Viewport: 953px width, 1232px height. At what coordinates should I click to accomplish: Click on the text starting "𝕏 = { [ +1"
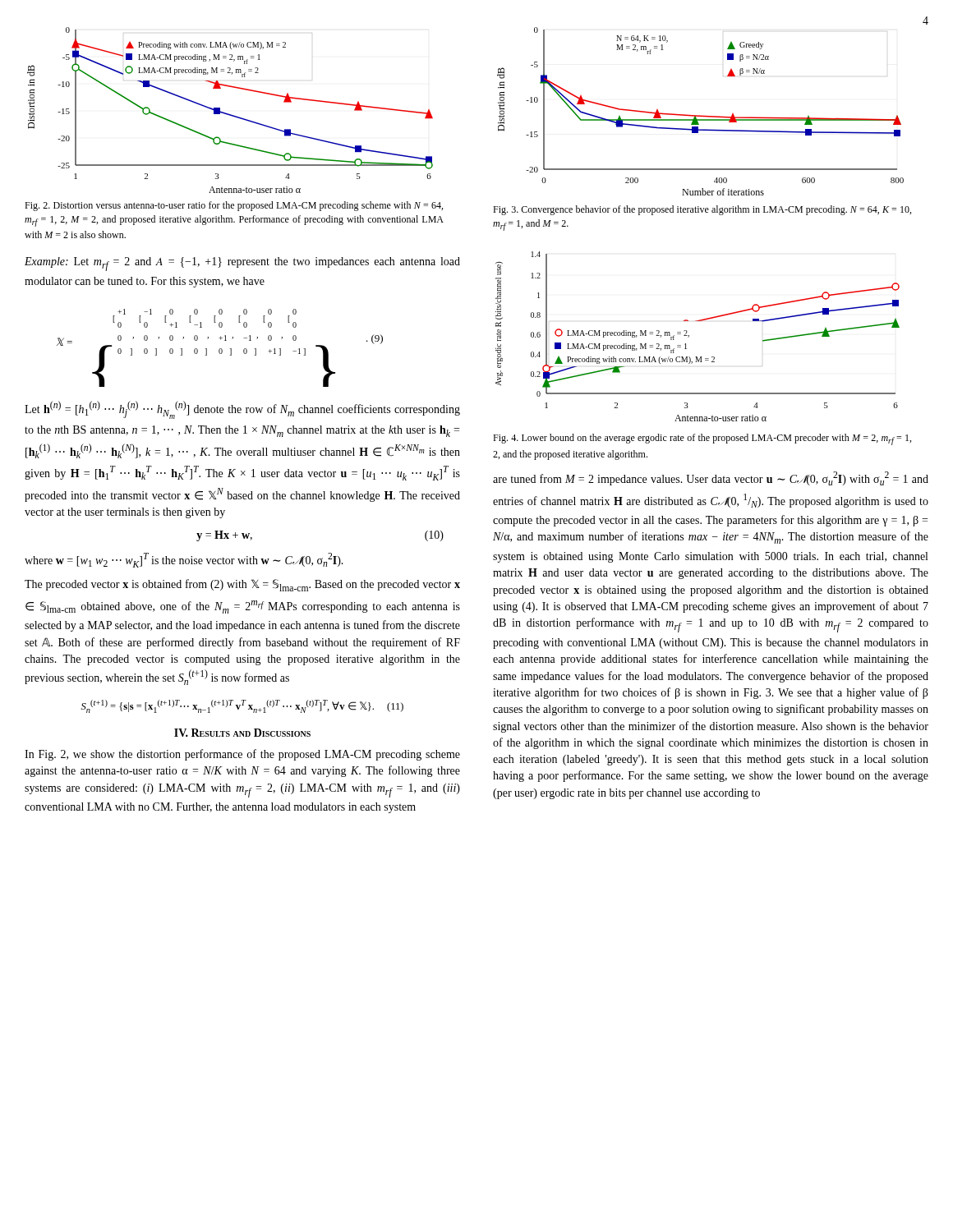(242, 345)
